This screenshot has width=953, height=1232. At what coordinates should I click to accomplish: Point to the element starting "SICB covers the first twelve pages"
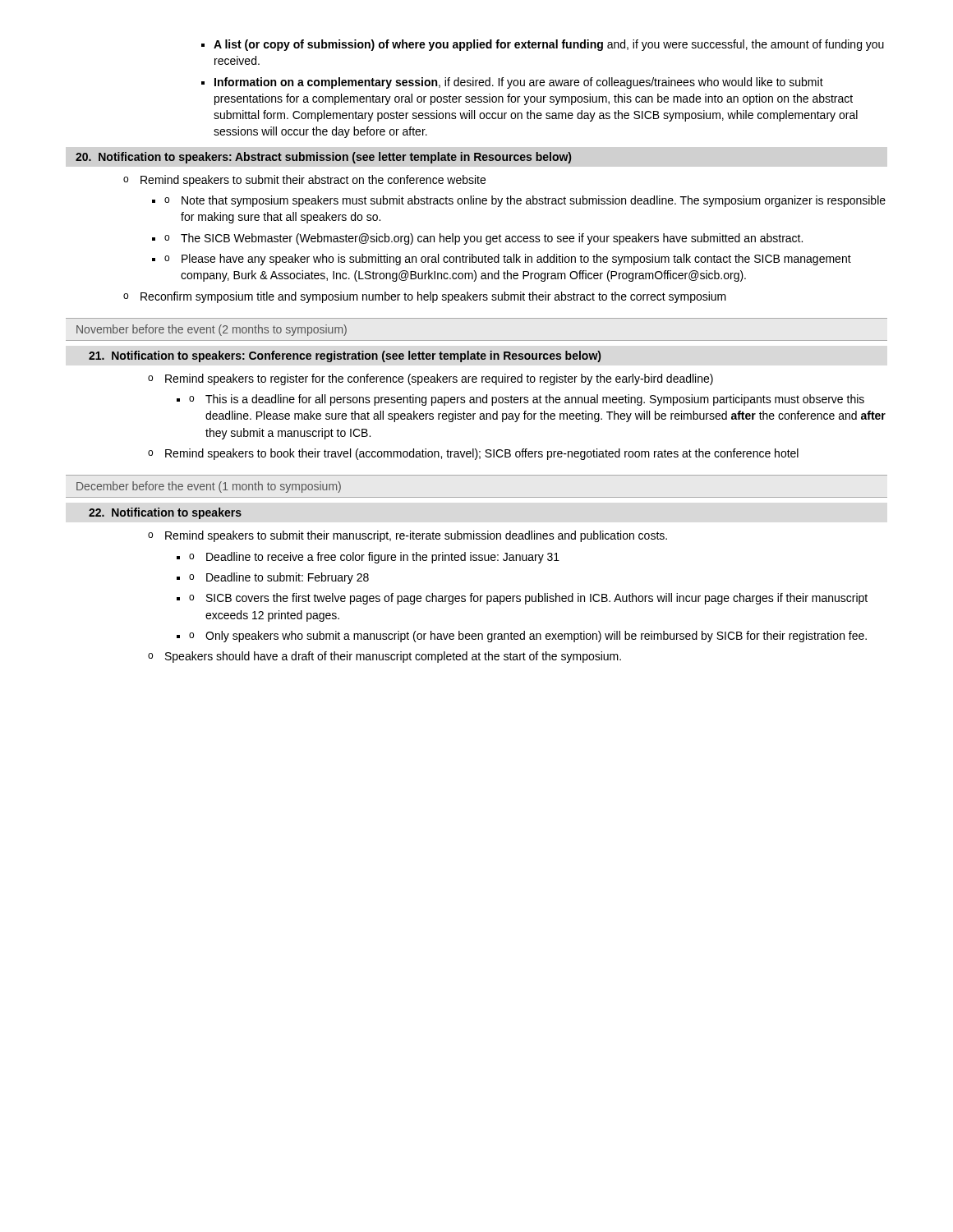[x=537, y=607]
